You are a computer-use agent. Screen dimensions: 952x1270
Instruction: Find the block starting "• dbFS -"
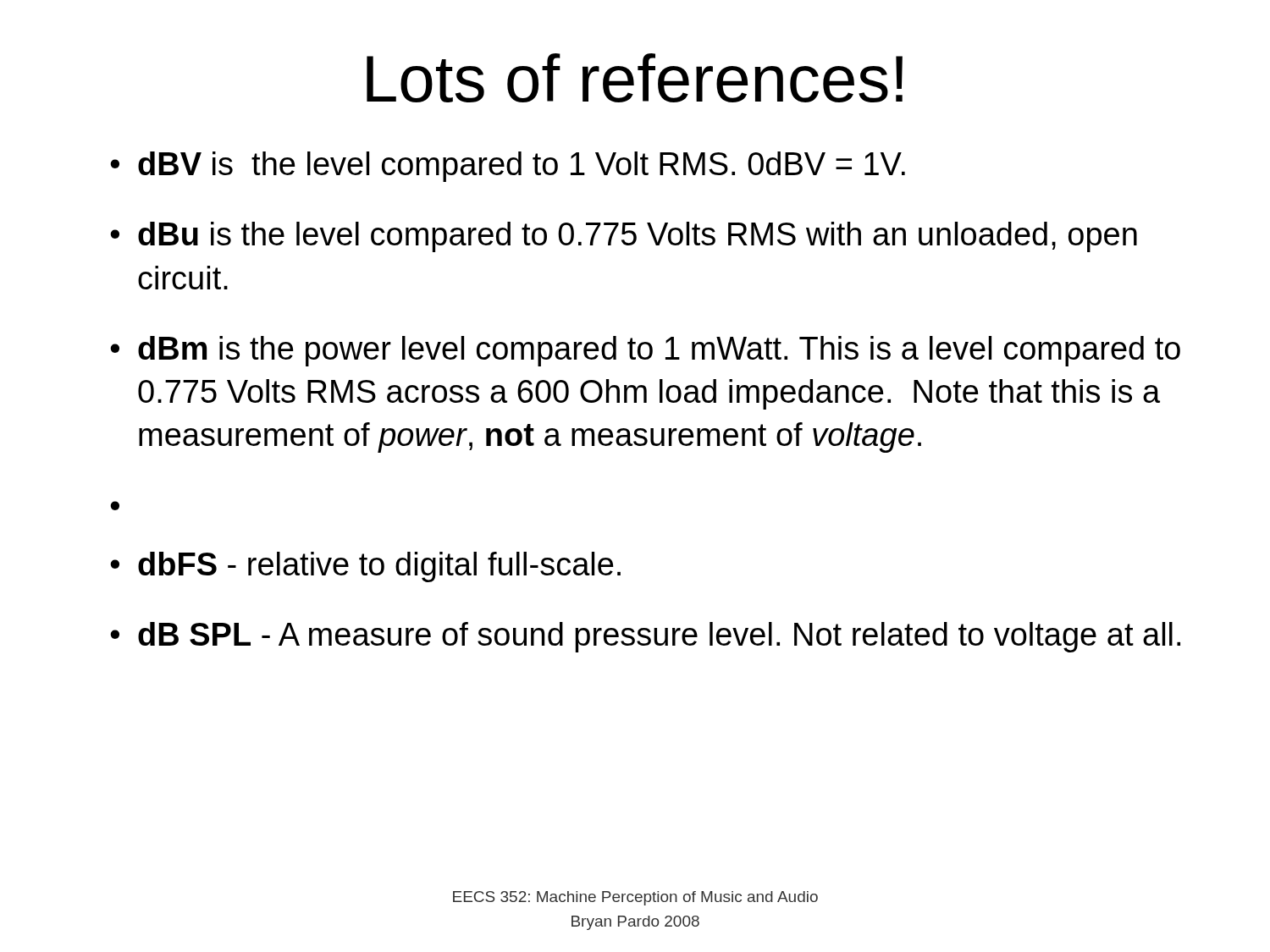tap(365, 567)
